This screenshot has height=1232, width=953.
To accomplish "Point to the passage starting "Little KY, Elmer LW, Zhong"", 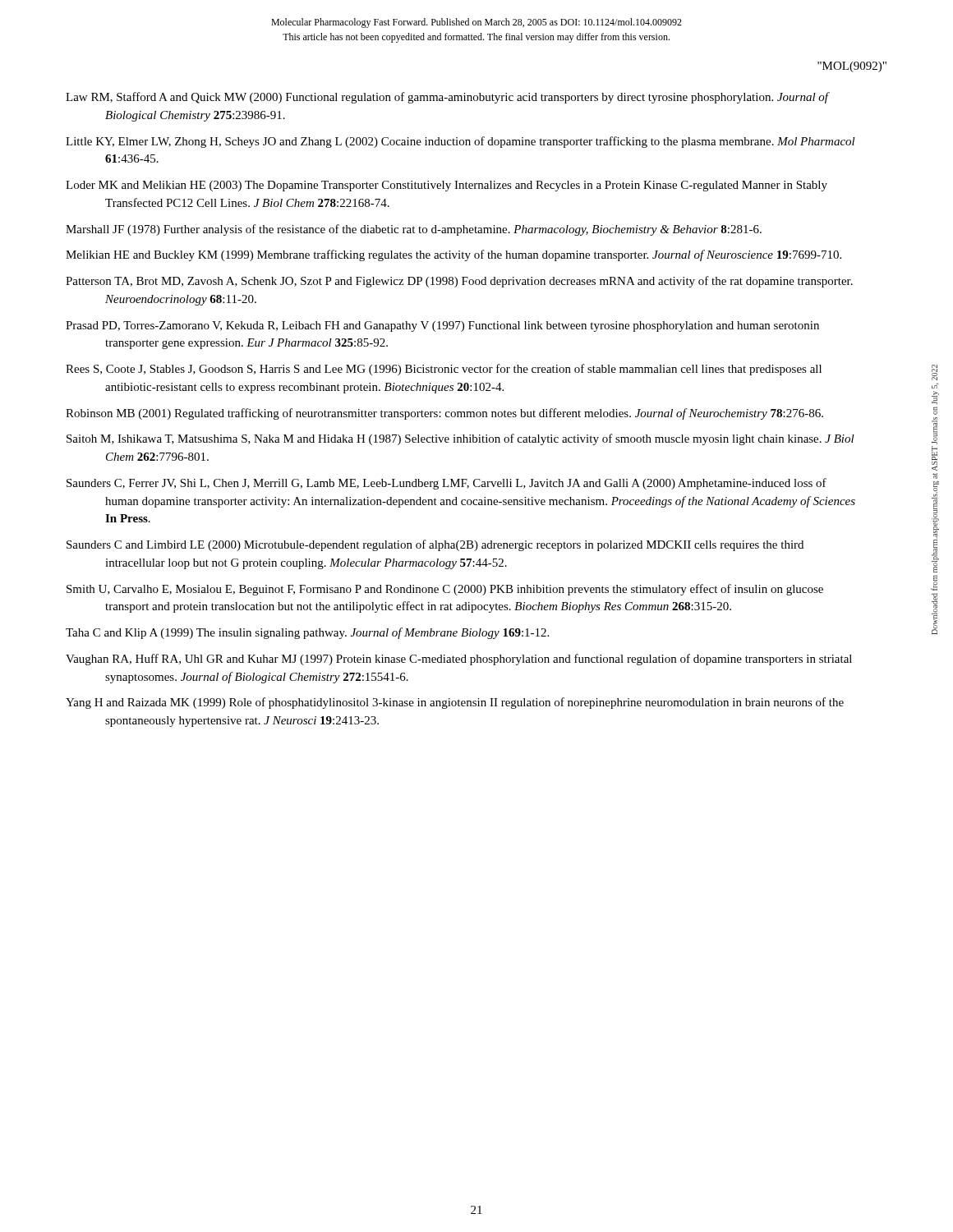I will point(460,150).
